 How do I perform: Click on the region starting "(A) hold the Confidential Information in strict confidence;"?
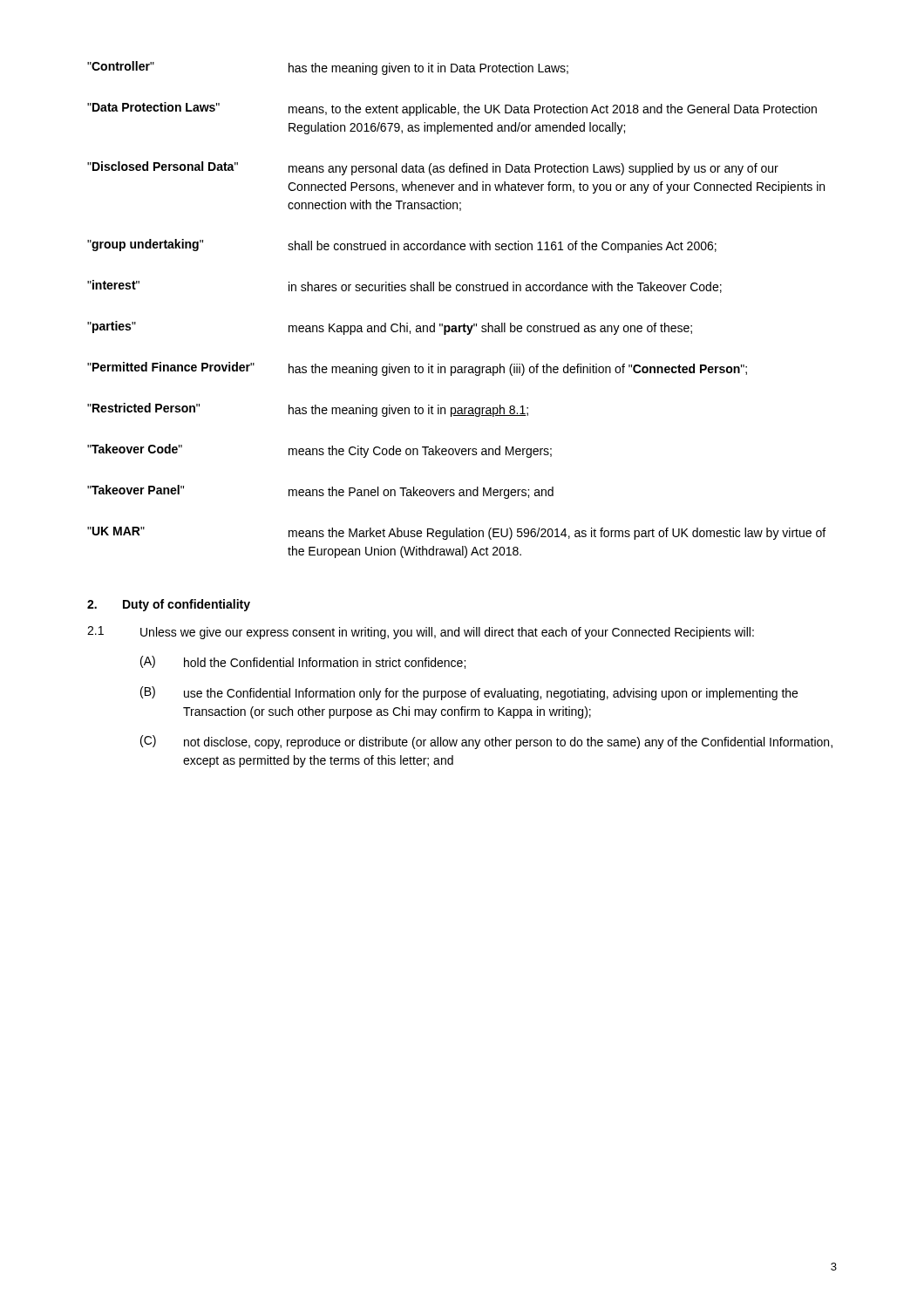pyautogui.click(x=303, y=663)
